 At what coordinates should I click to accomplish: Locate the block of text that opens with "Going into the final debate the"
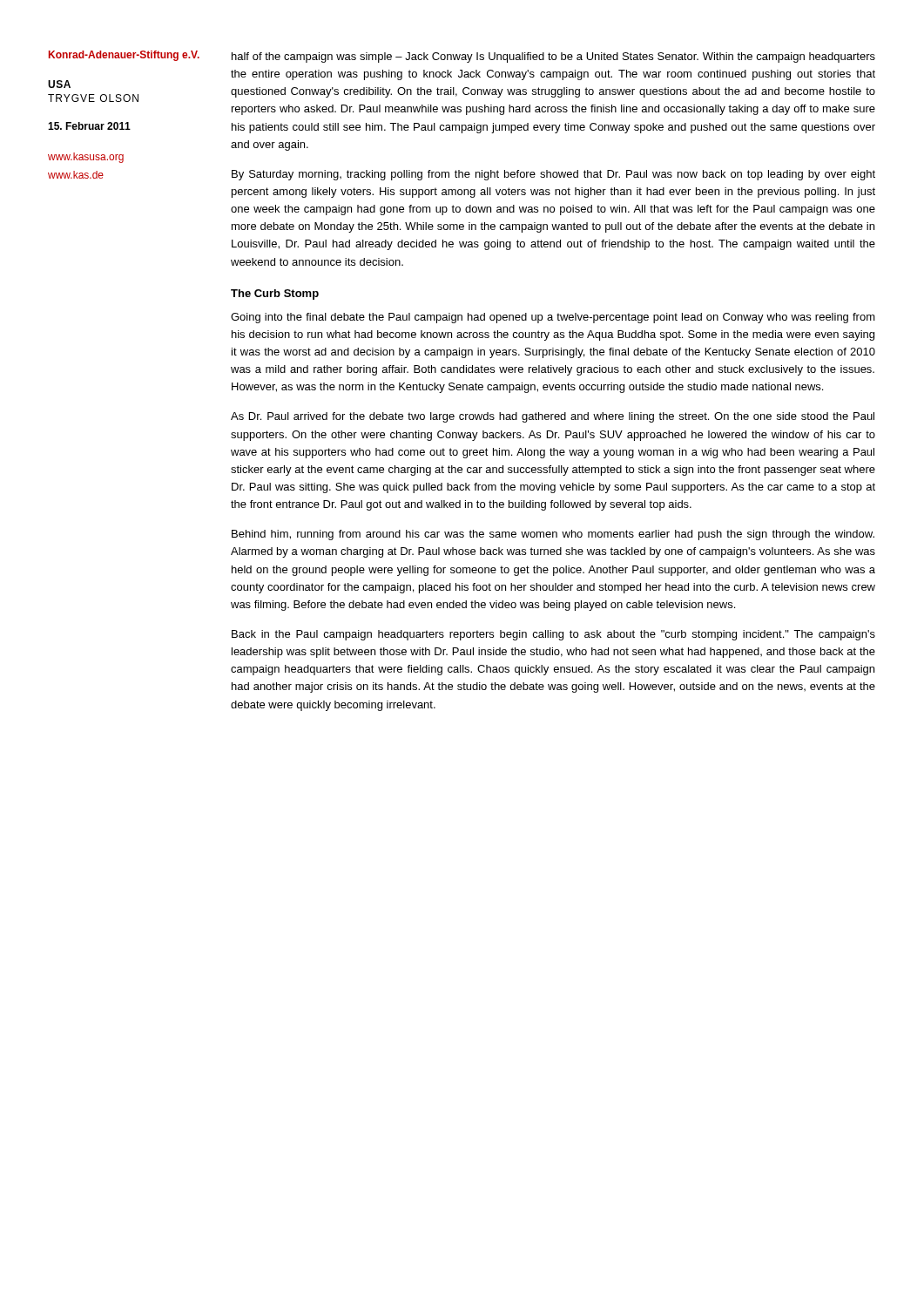pyautogui.click(x=553, y=352)
